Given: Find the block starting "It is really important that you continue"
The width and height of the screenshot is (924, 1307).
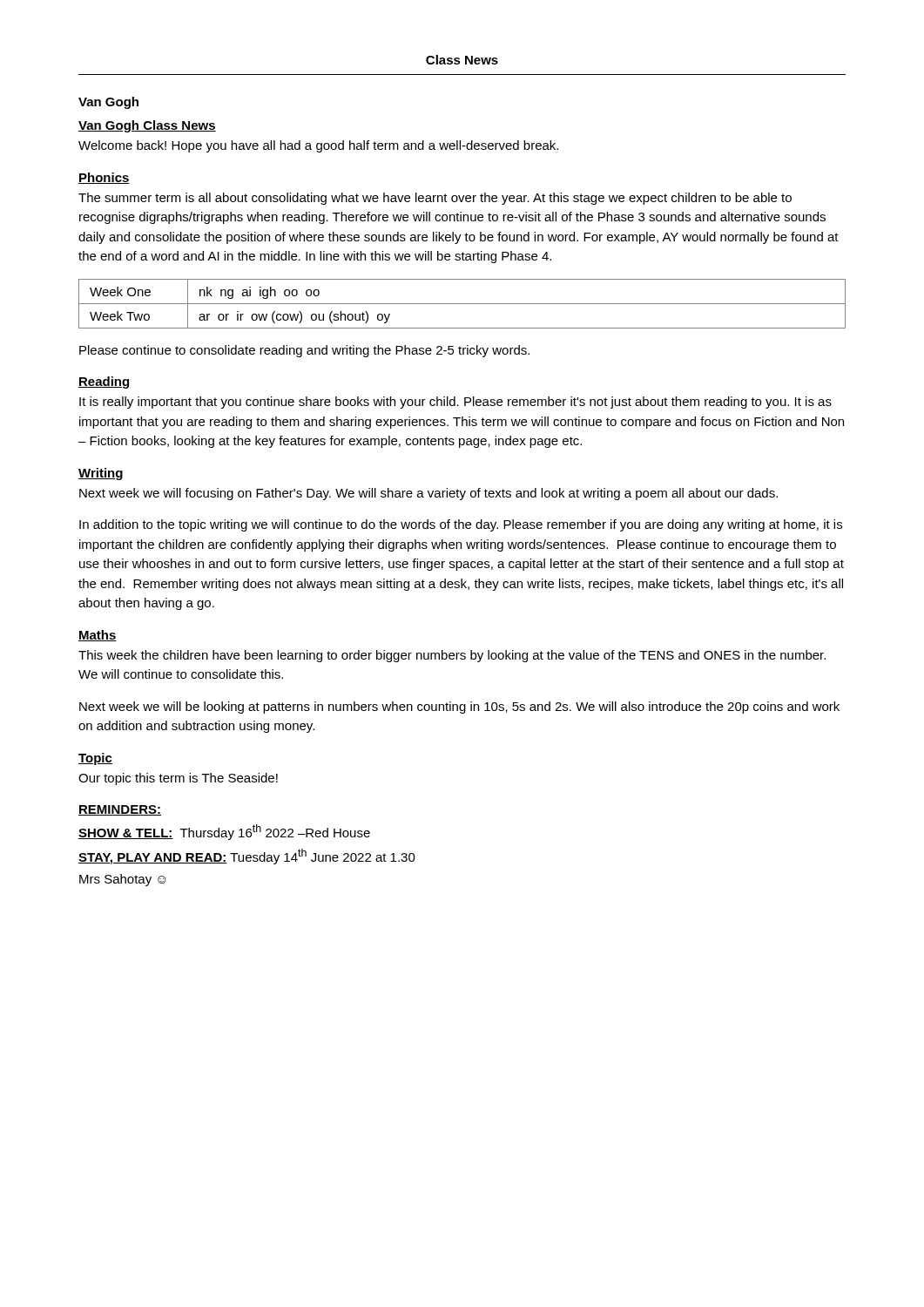Looking at the screenshot, I should 462,421.
